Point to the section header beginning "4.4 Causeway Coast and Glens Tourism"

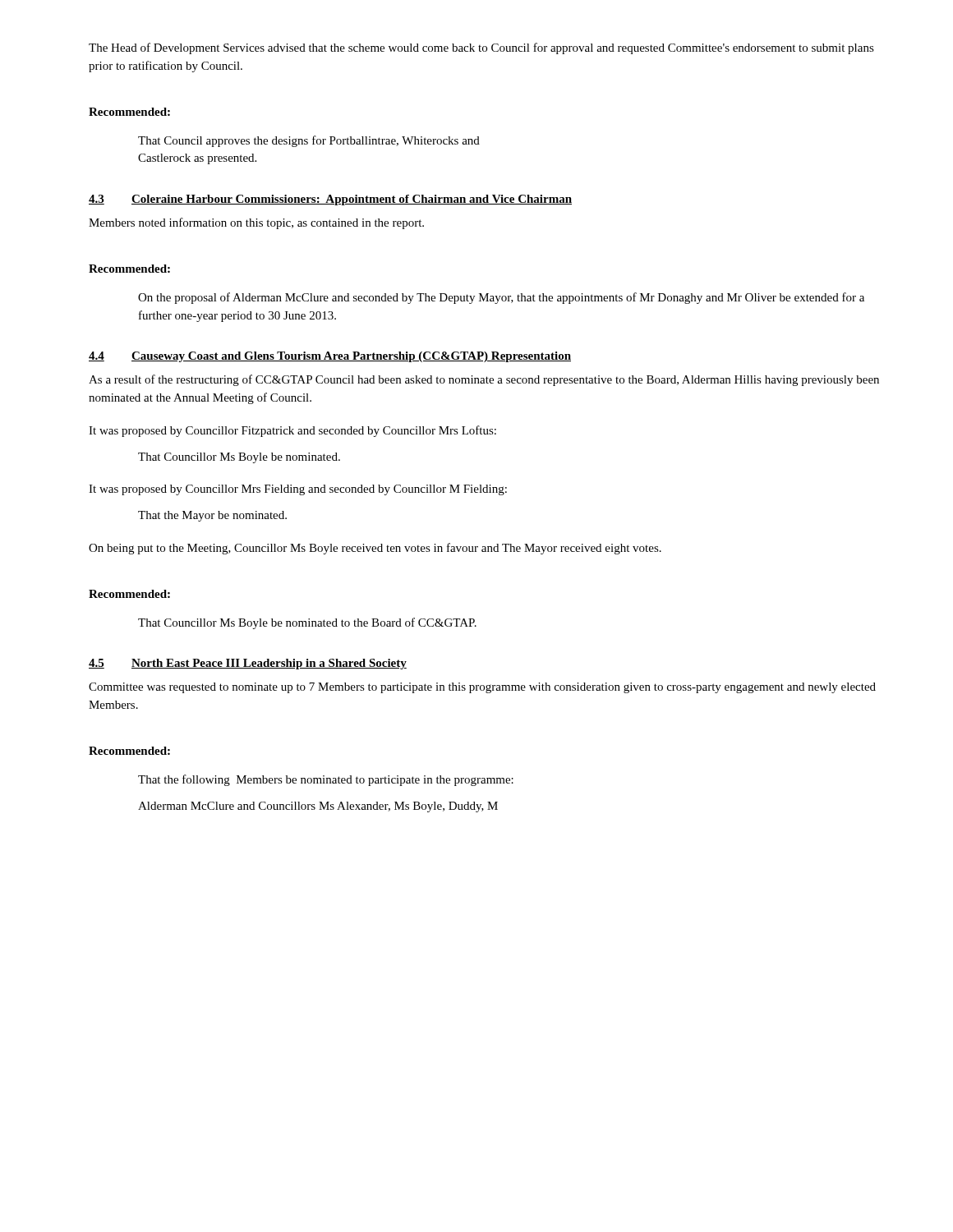pos(330,356)
